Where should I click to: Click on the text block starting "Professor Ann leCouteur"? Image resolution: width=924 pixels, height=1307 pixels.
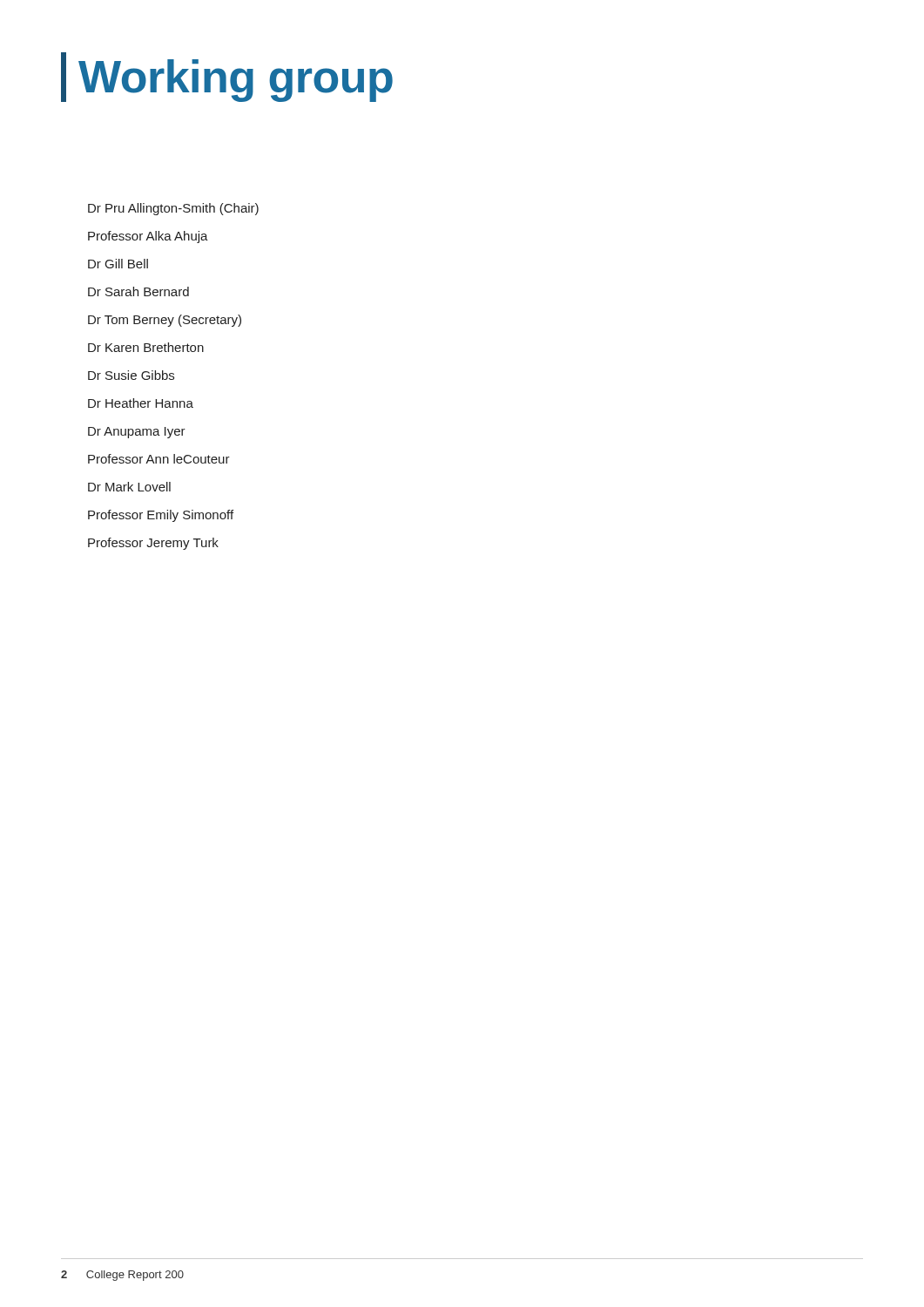pos(158,459)
